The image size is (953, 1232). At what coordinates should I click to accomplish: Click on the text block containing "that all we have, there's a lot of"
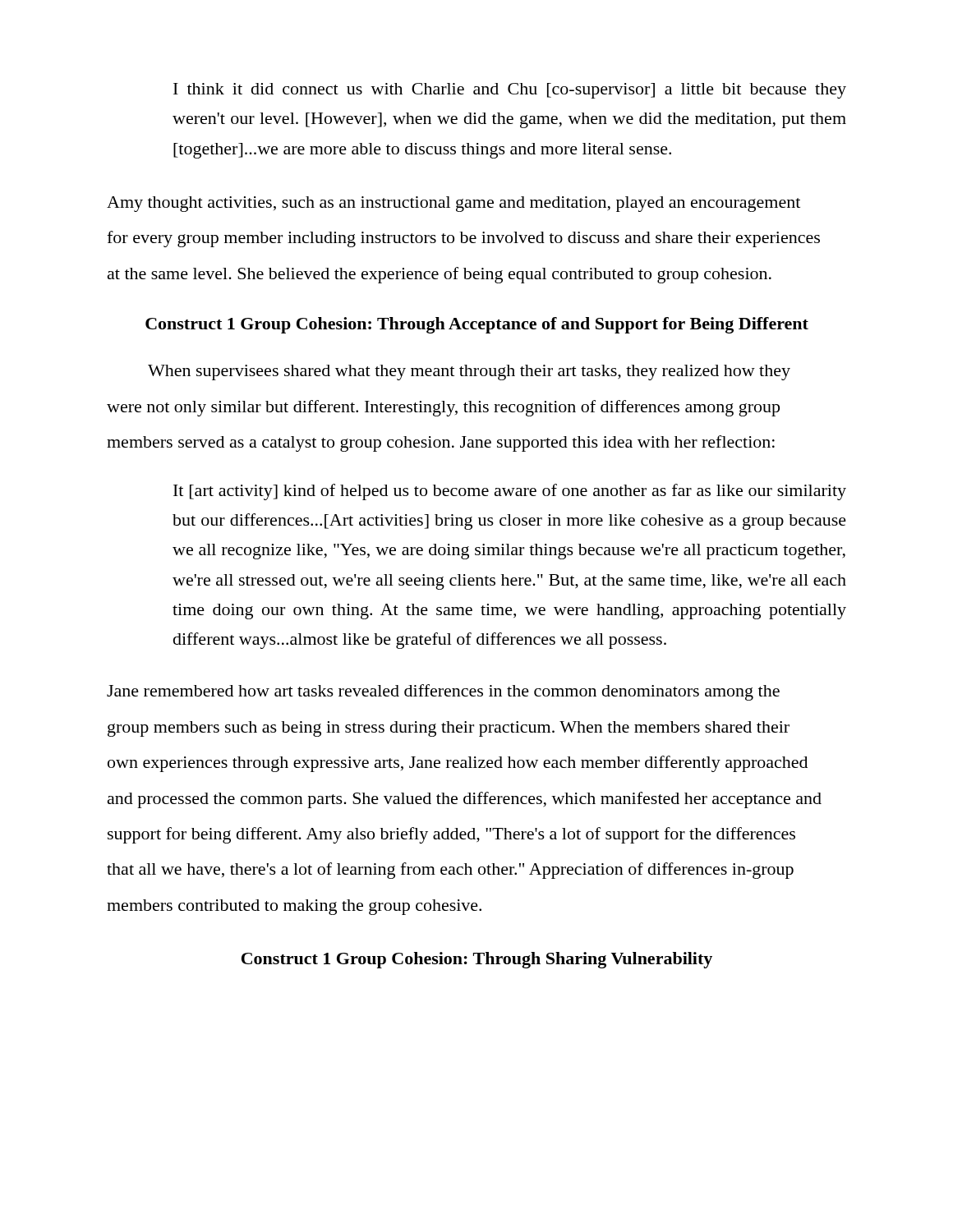coord(450,869)
